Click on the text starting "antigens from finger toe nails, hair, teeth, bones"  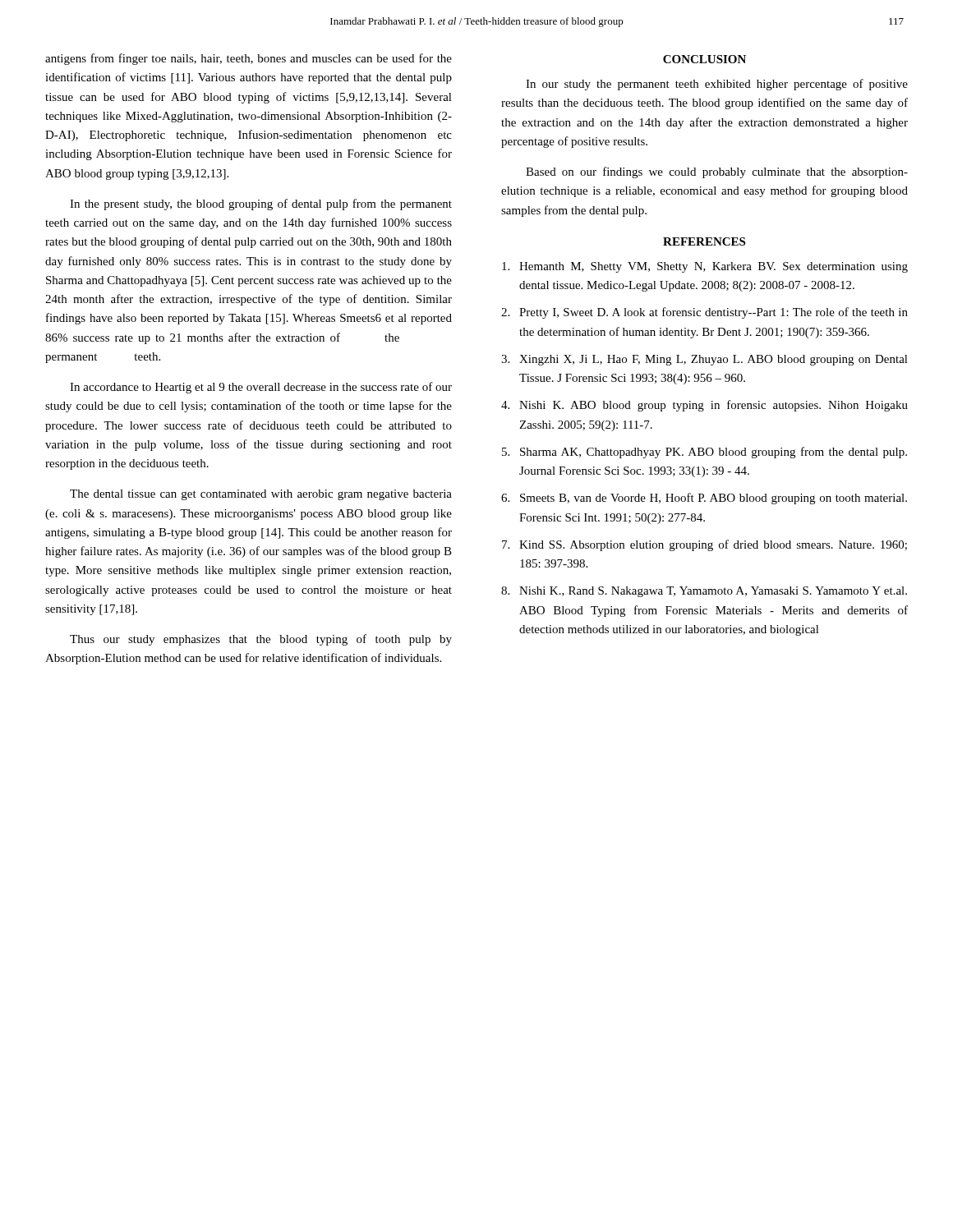[x=248, y=116]
